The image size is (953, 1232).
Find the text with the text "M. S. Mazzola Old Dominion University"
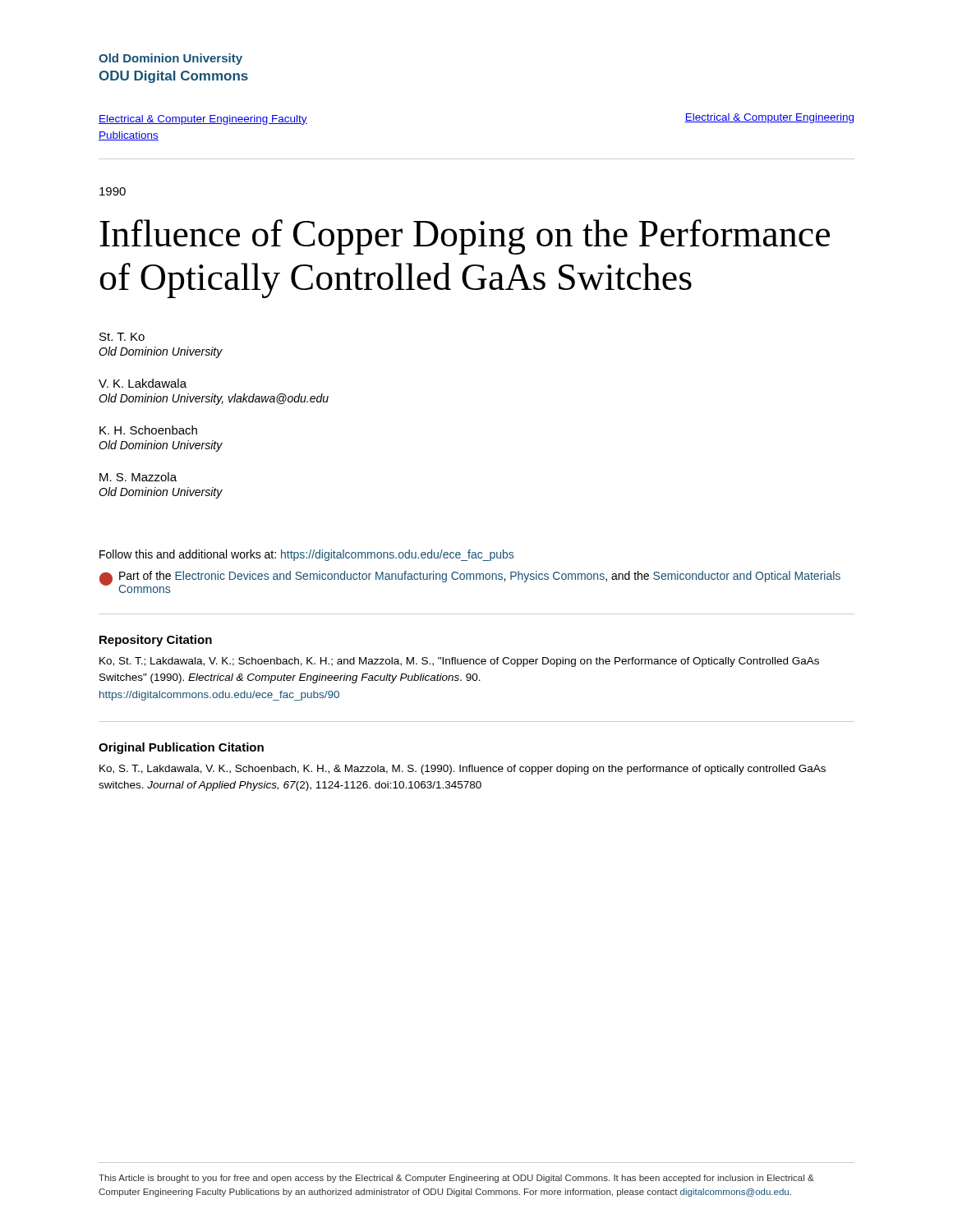tap(138, 477)
